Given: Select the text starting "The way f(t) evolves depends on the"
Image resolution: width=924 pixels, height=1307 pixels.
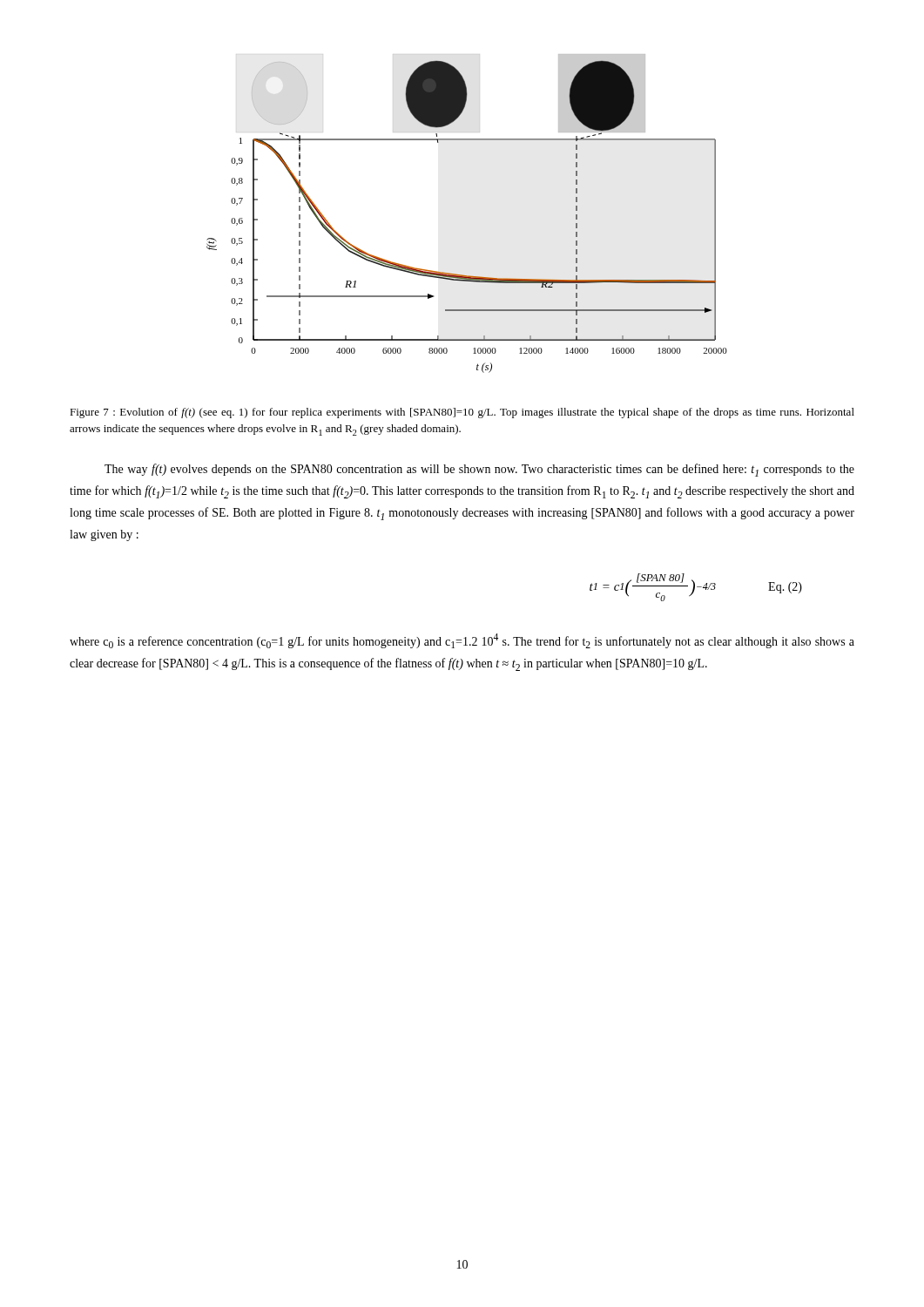Looking at the screenshot, I should click(x=462, y=502).
